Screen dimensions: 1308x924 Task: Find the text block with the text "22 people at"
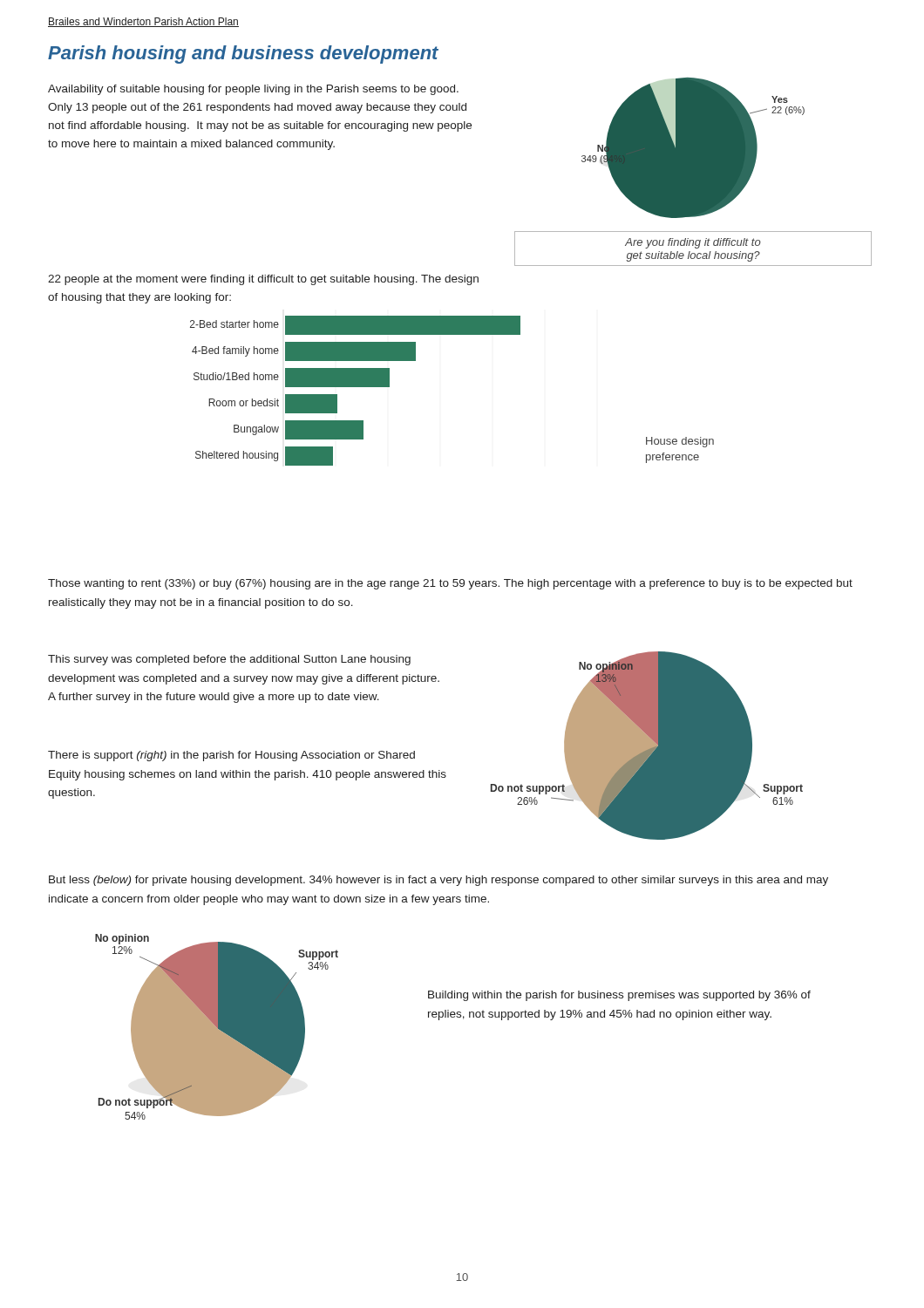264,288
